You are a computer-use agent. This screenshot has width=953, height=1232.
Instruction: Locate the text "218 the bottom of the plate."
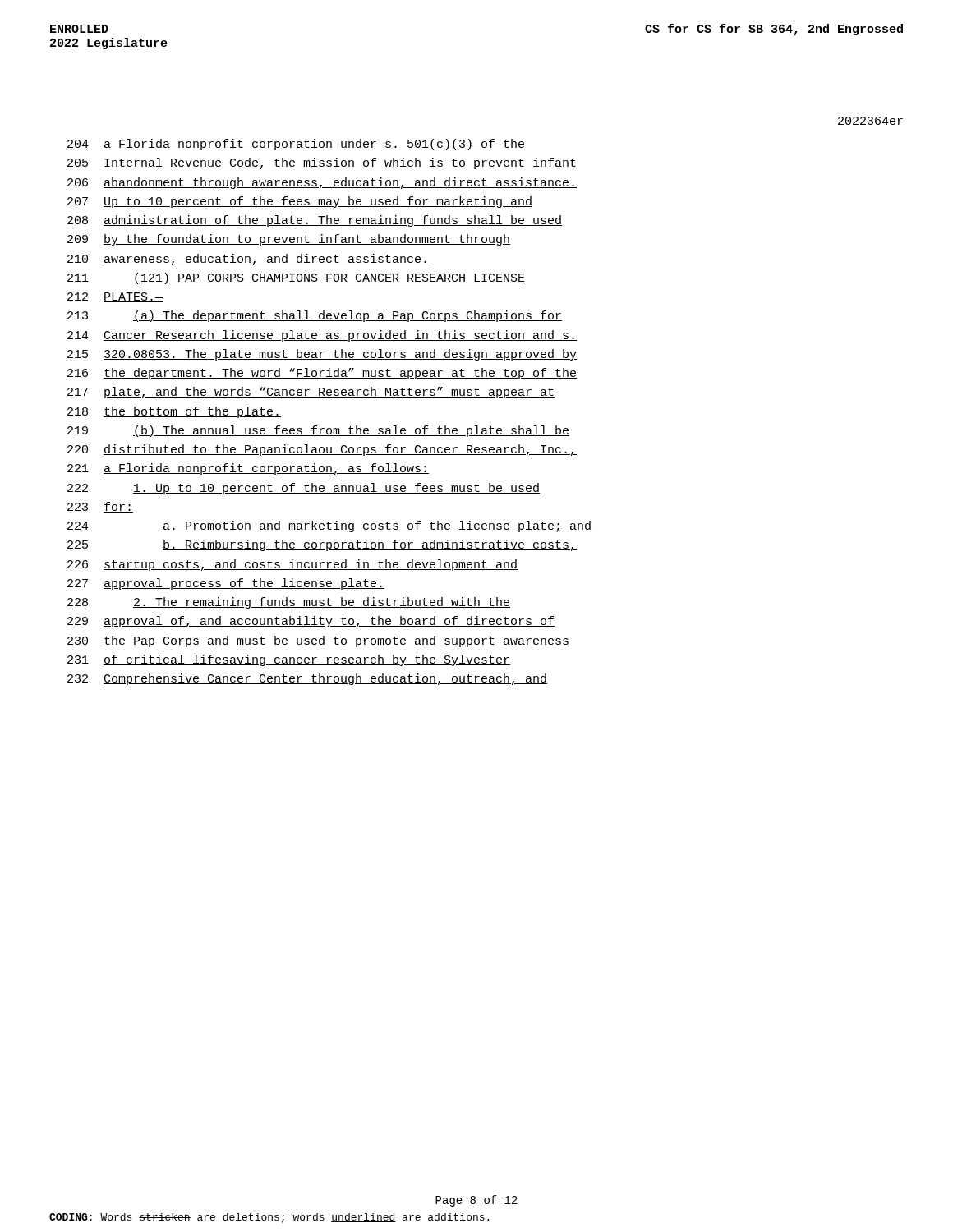pyautogui.click(x=174, y=412)
